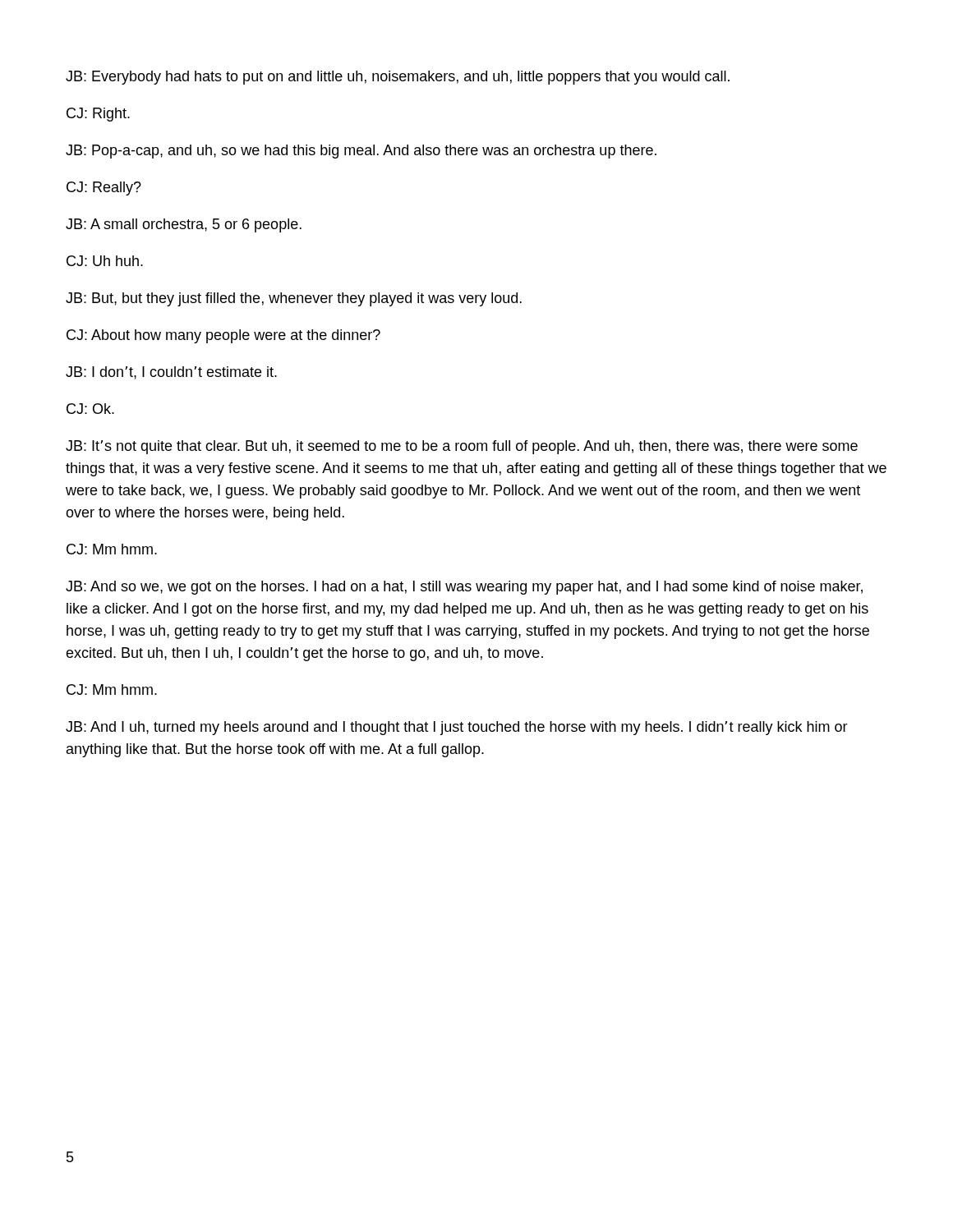Navigate to the text block starting "JB: I donʼt,"

click(172, 372)
